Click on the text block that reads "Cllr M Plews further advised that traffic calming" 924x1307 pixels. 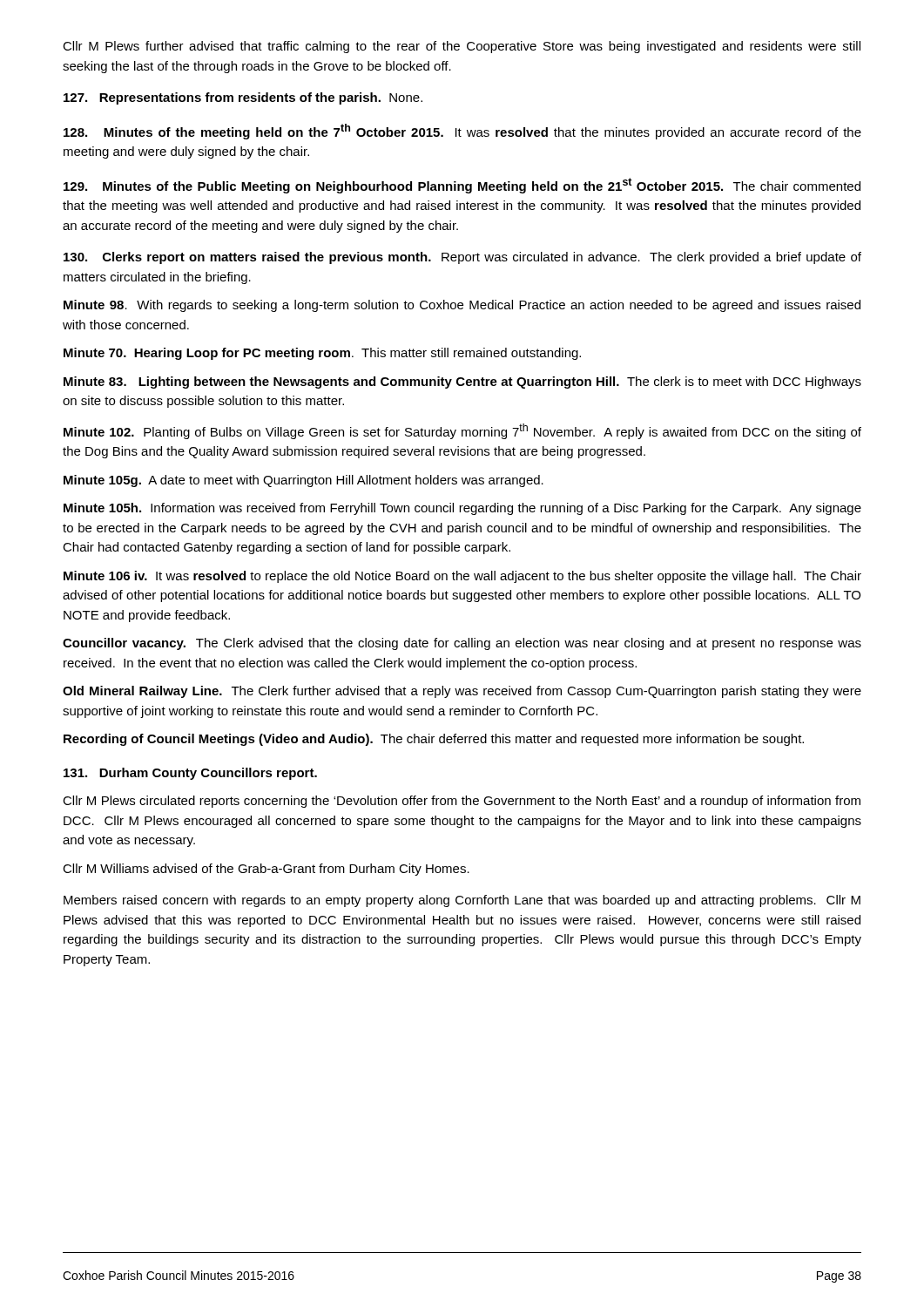click(x=462, y=56)
